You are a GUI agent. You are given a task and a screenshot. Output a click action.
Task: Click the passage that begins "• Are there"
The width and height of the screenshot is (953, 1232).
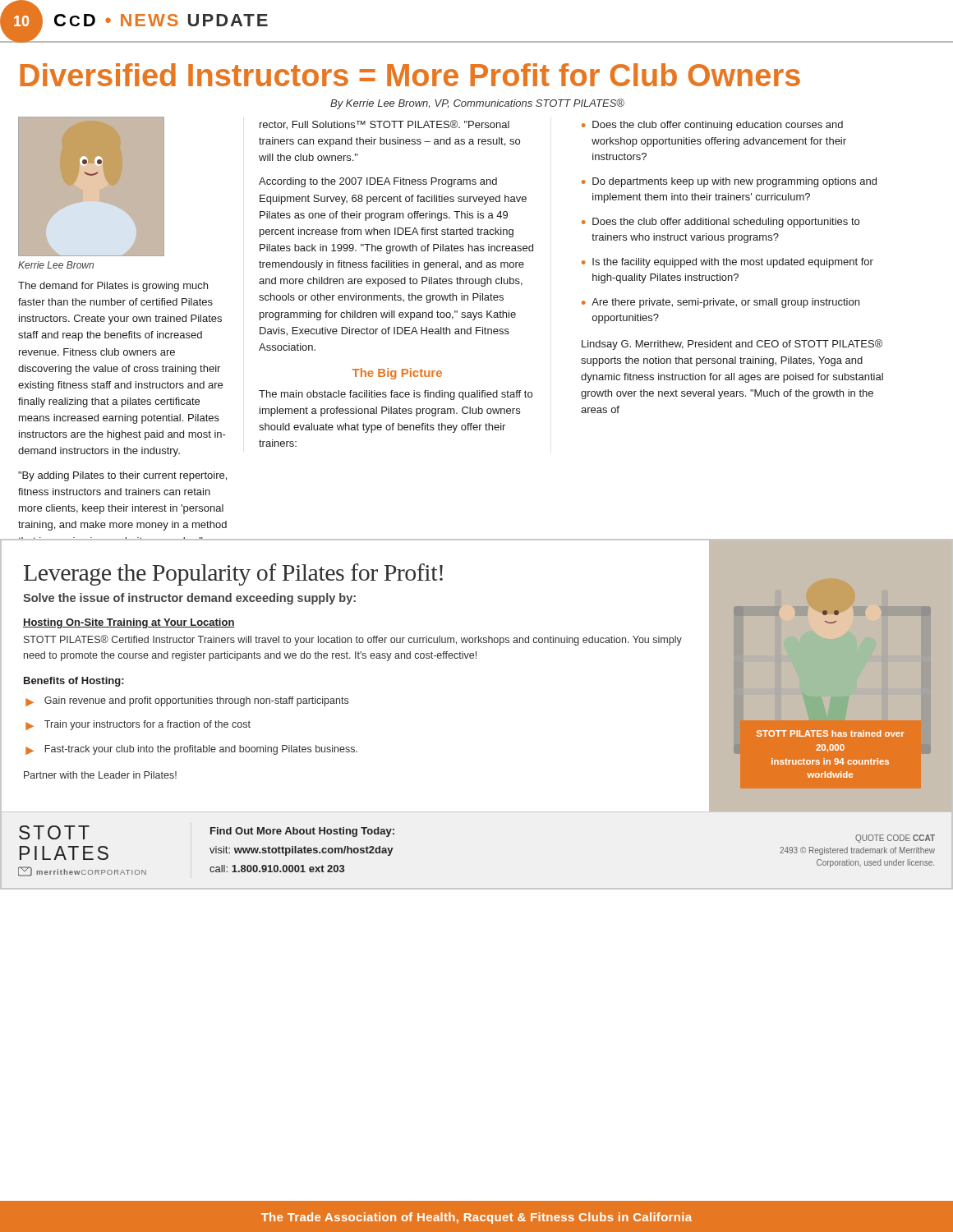point(736,310)
